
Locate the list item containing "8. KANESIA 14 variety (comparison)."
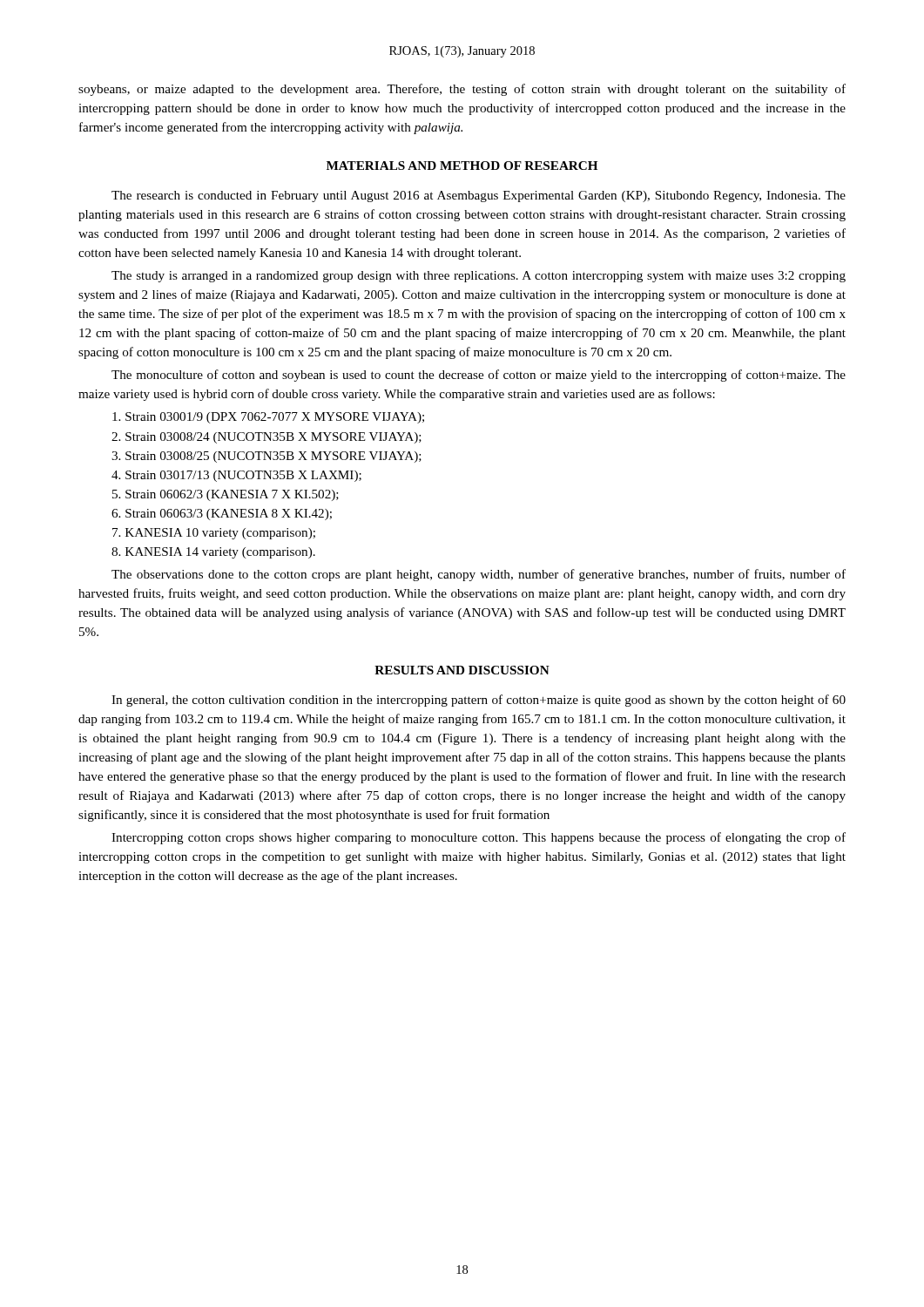click(214, 551)
